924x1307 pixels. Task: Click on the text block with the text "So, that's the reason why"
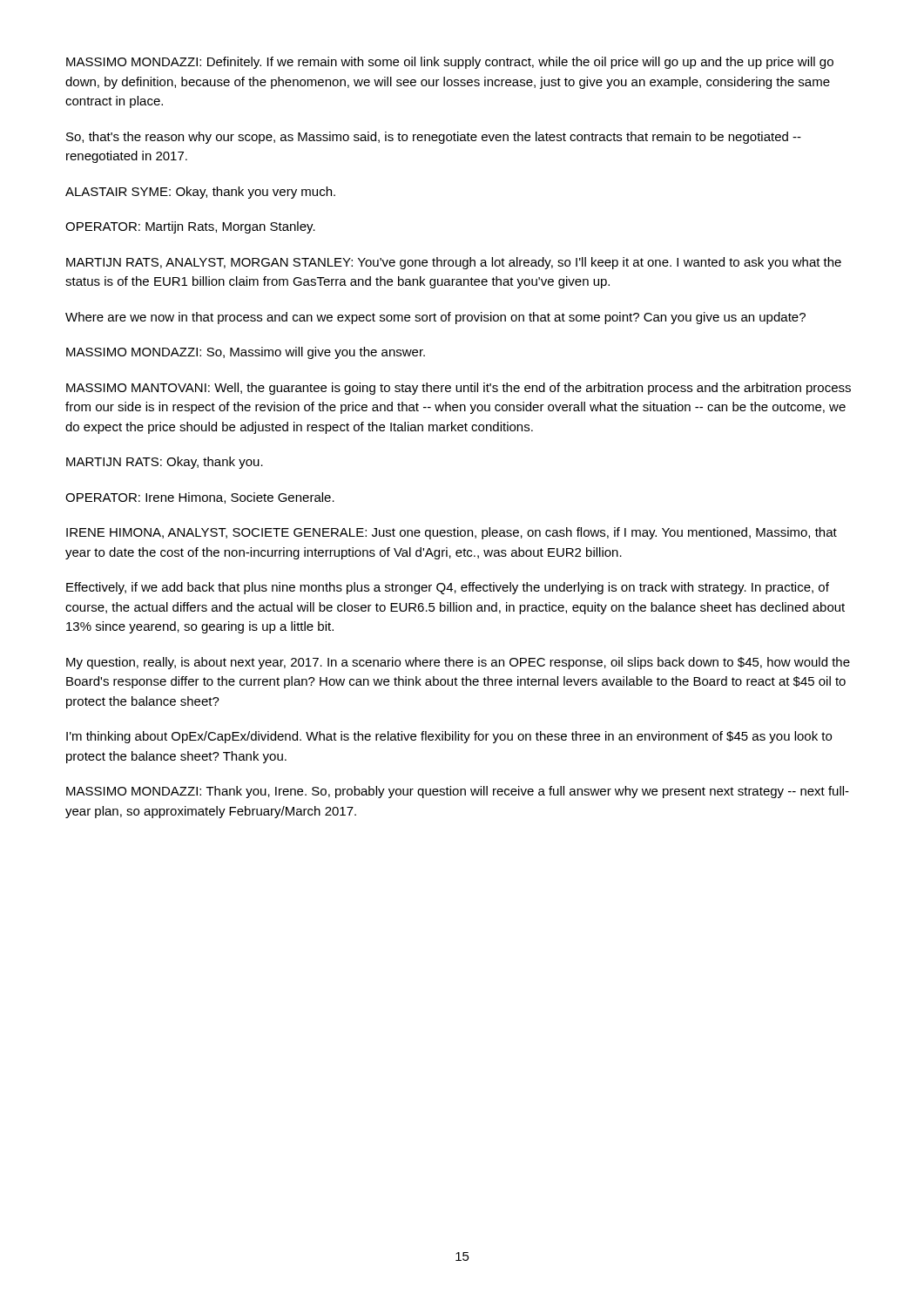[x=433, y=146]
